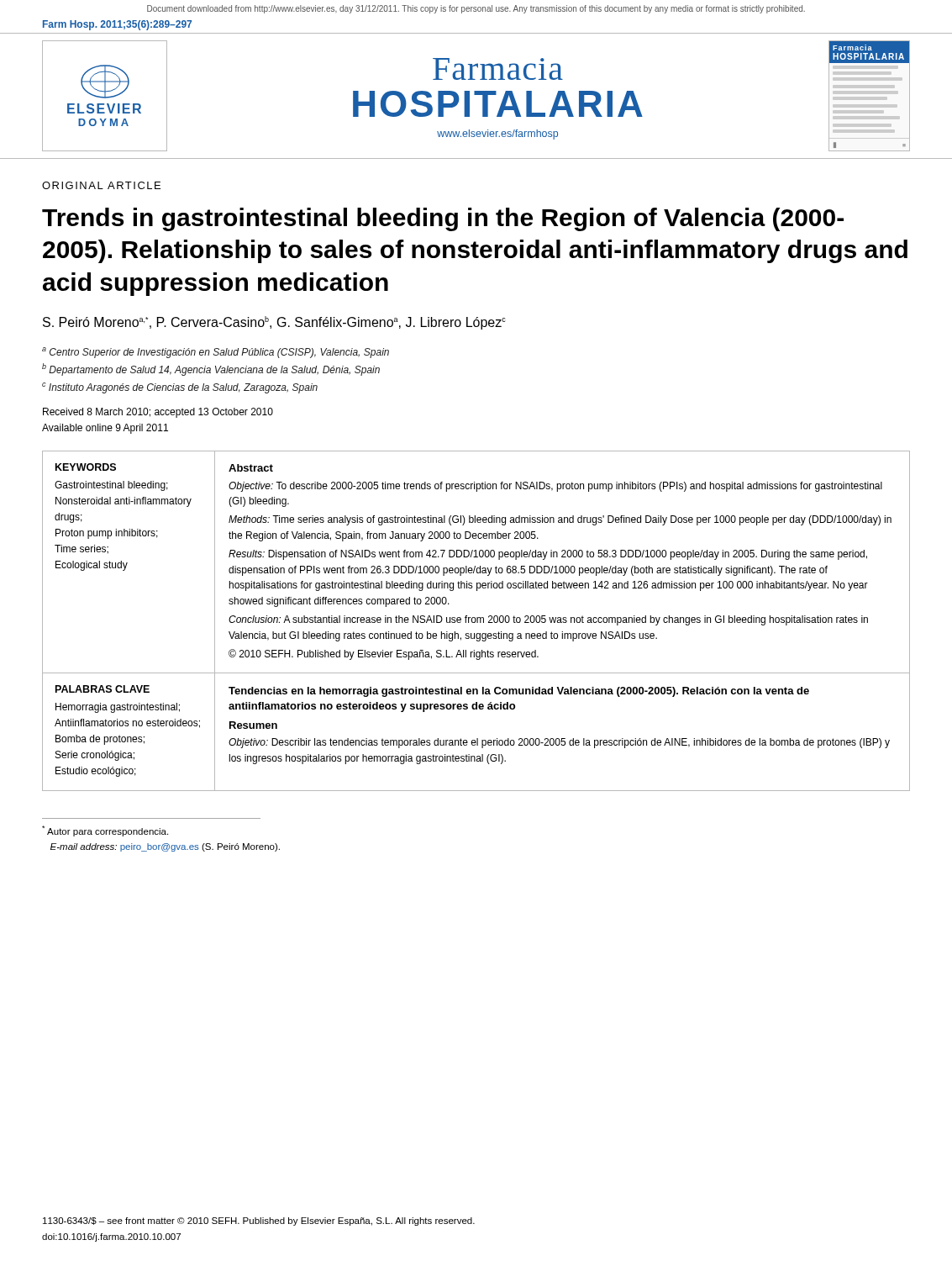Click on the passage starting "Received 8 March 2010; accepted"

tap(157, 420)
